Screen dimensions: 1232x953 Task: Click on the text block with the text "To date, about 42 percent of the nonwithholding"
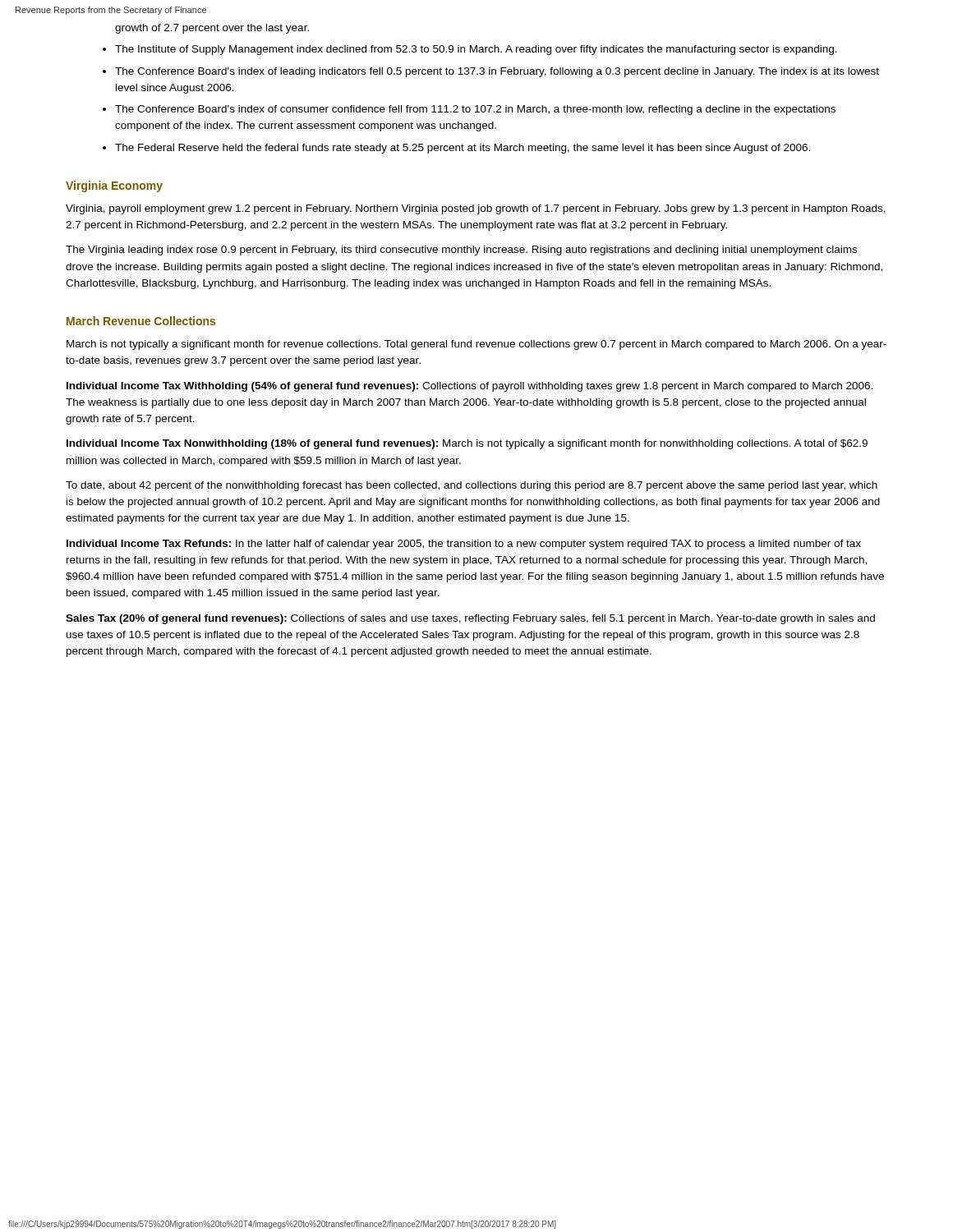click(x=473, y=501)
